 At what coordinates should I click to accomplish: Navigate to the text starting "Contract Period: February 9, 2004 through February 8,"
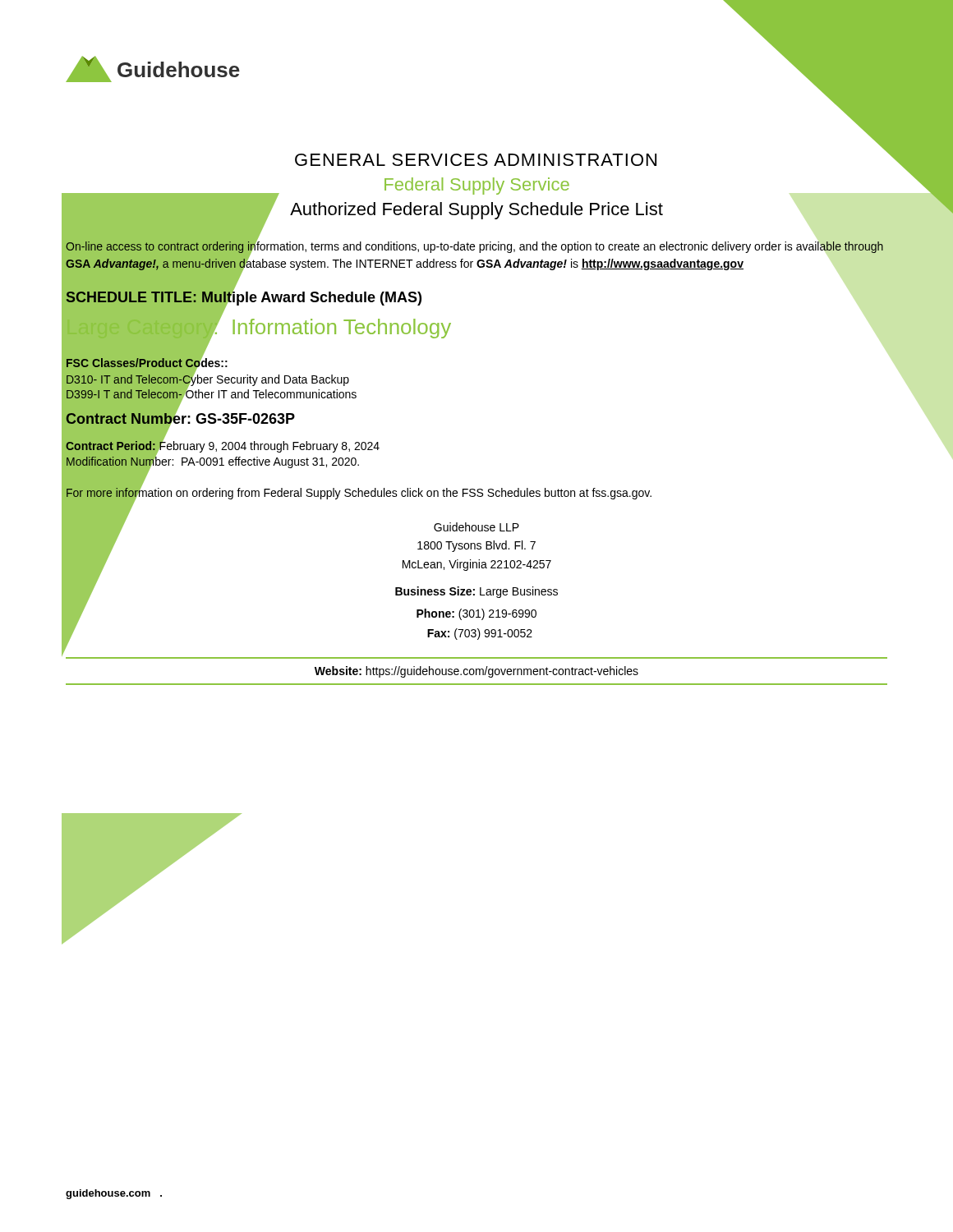click(223, 446)
